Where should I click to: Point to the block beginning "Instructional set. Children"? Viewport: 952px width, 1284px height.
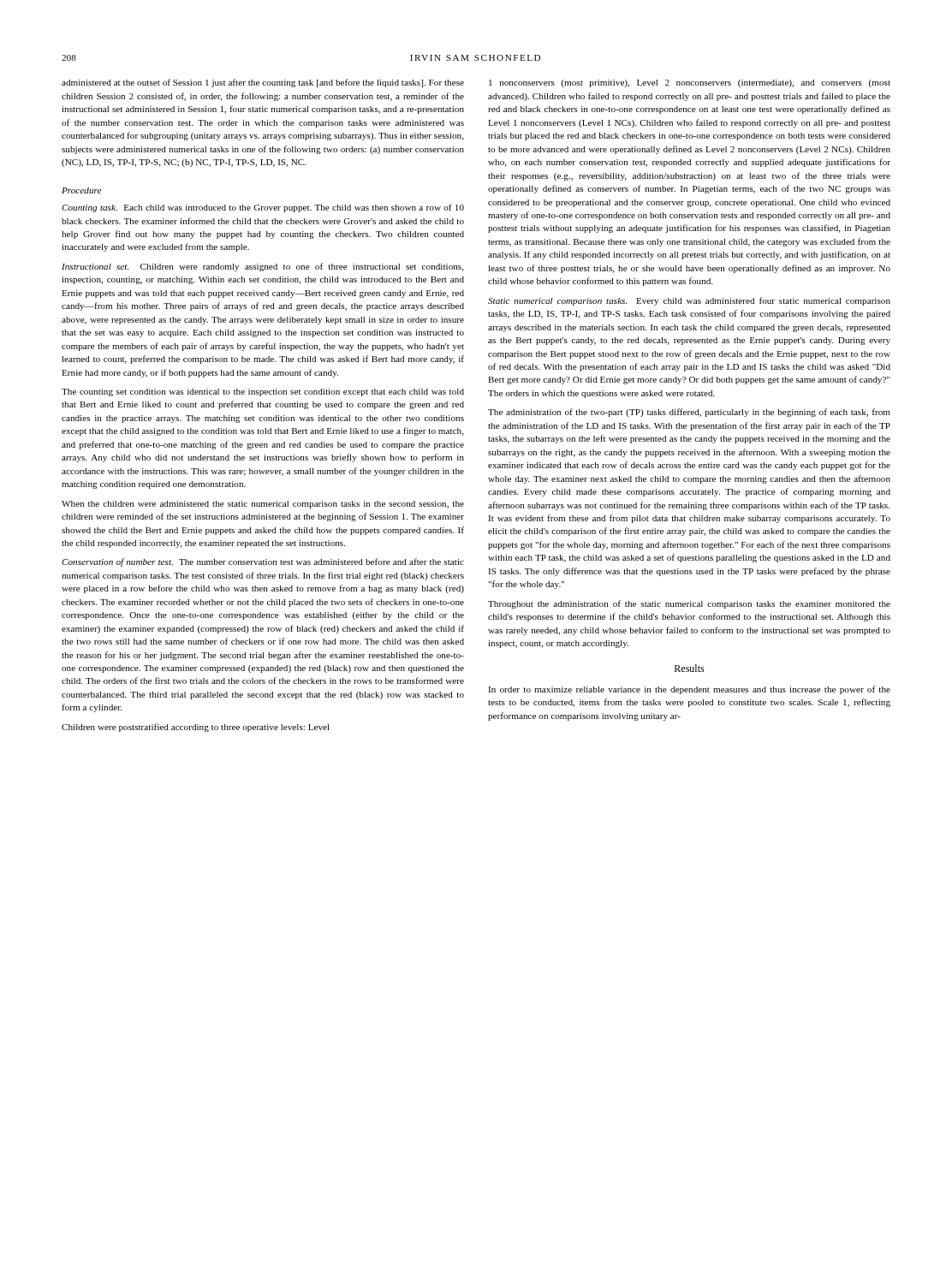tap(263, 320)
